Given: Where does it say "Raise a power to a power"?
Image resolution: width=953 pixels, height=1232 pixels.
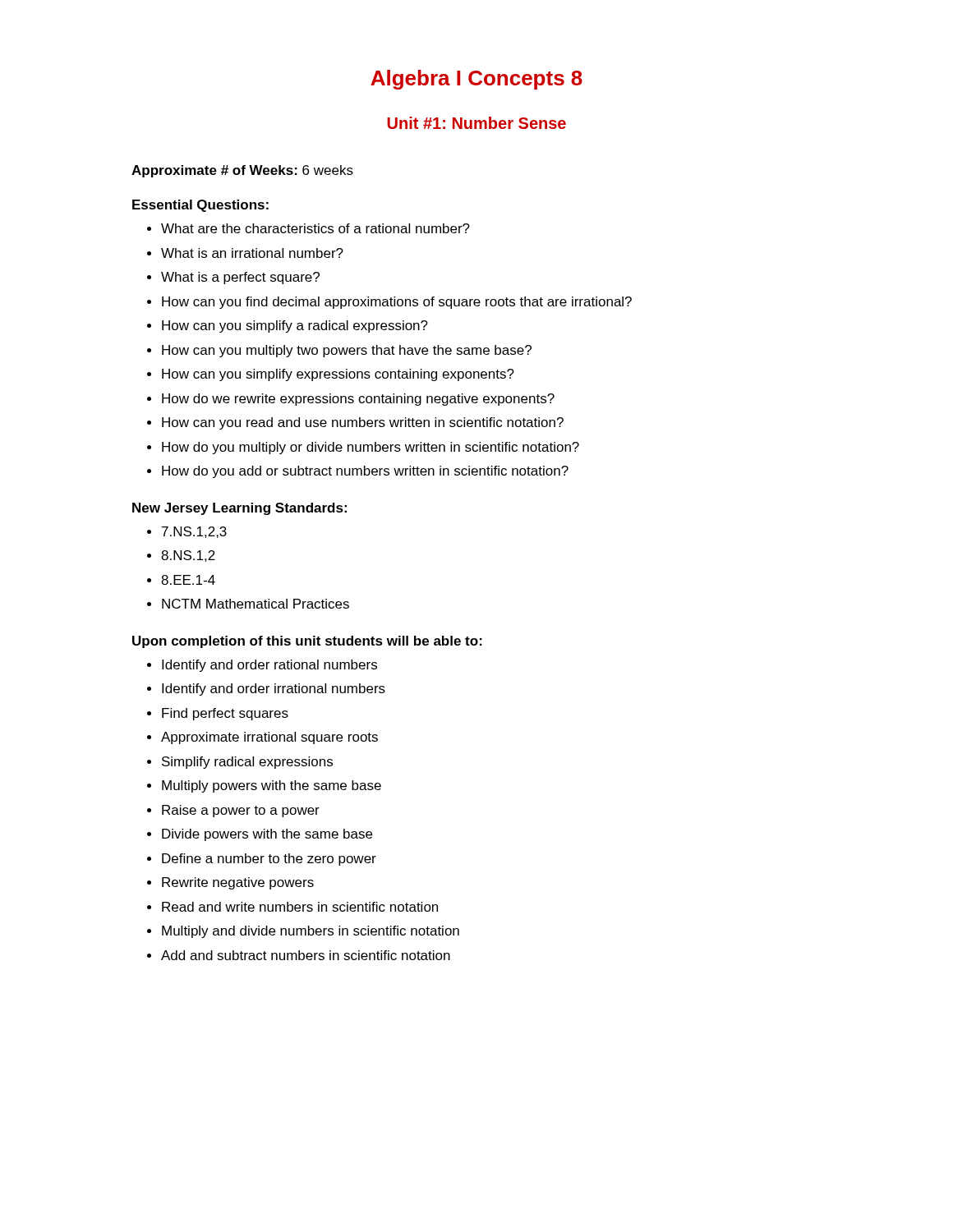Looking at the screenshot, I should (240, 810).
